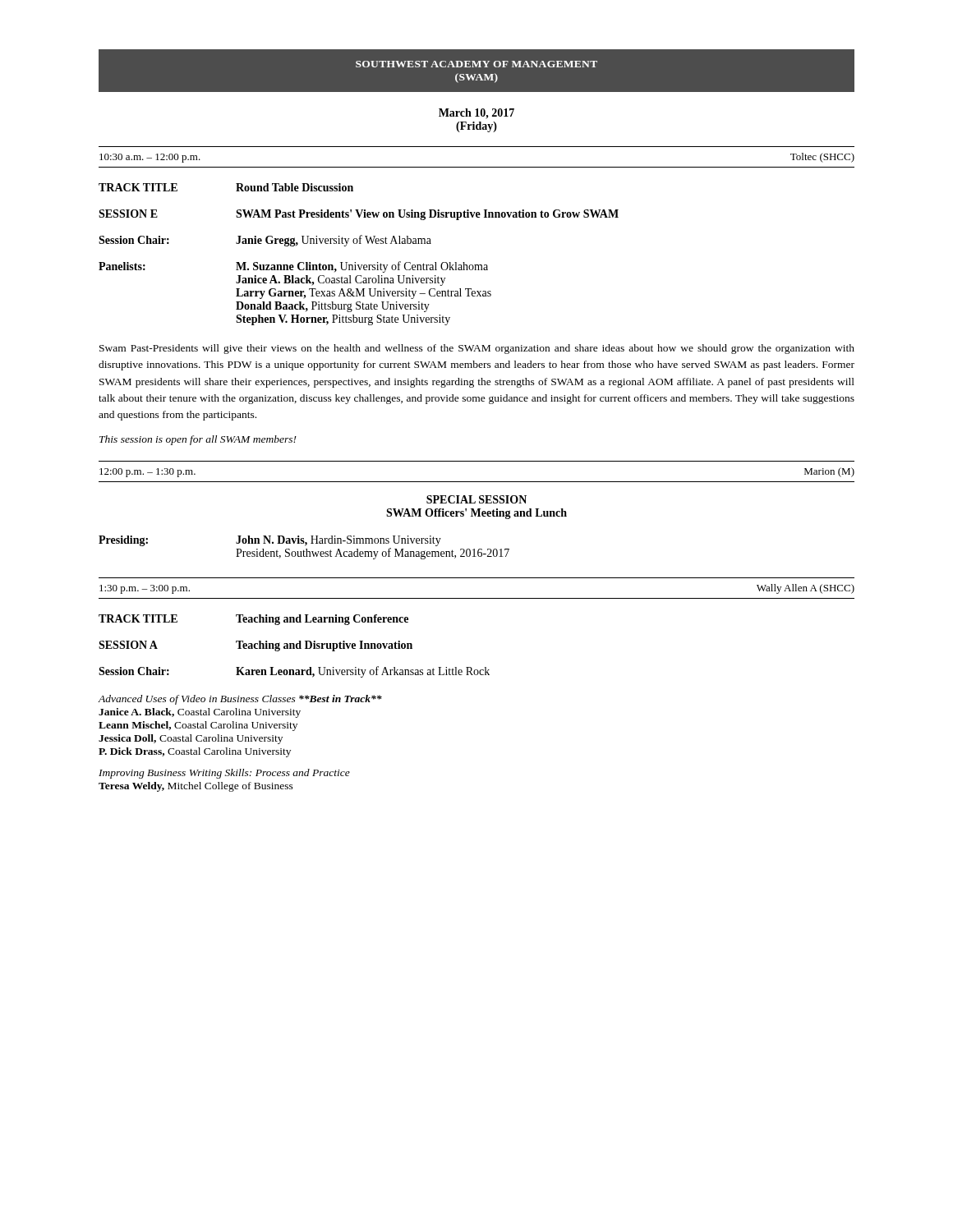Point to "10:30 a.m. – 12:00 p.m. Toltec (SHCC)"
953x1232 pixels.
pyautogui.click(x=476, y=157)
